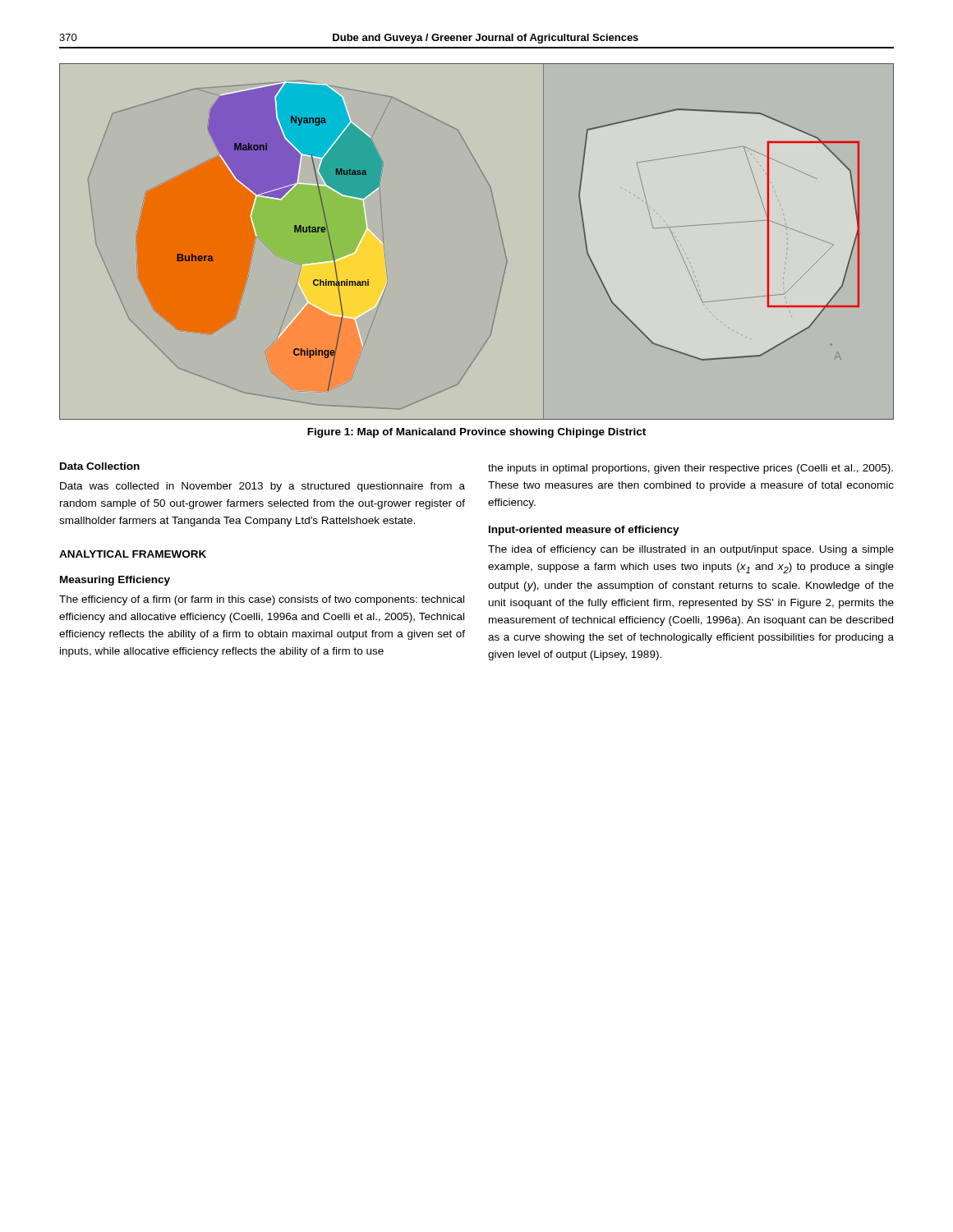The height and width of the screenshot is (1232, 953).
Task: Locate the section header that says "Data Collection"
Action: pyautogui.click(x=100, y=466)
